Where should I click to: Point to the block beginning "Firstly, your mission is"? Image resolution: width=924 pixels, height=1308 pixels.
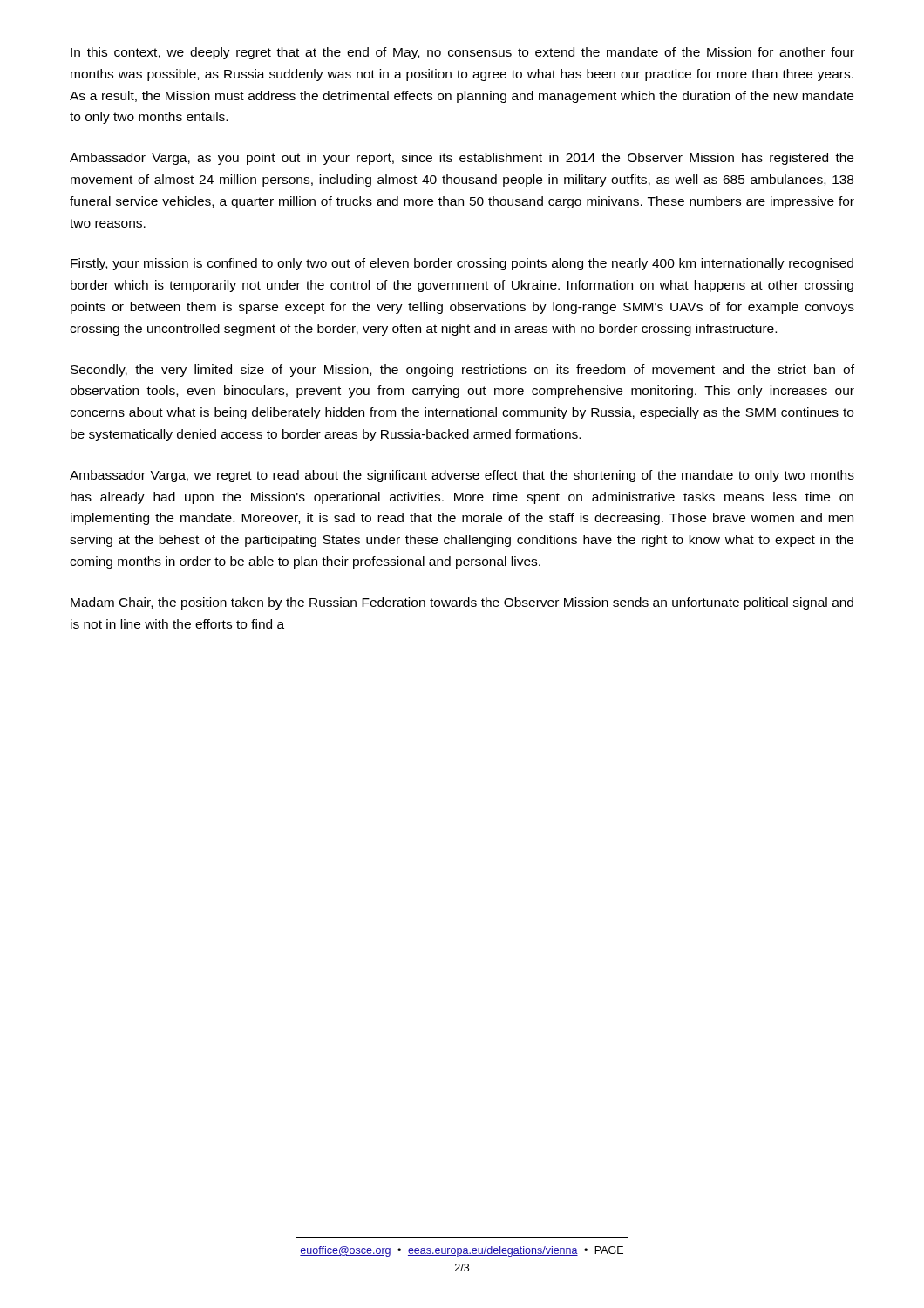[462, 296]
